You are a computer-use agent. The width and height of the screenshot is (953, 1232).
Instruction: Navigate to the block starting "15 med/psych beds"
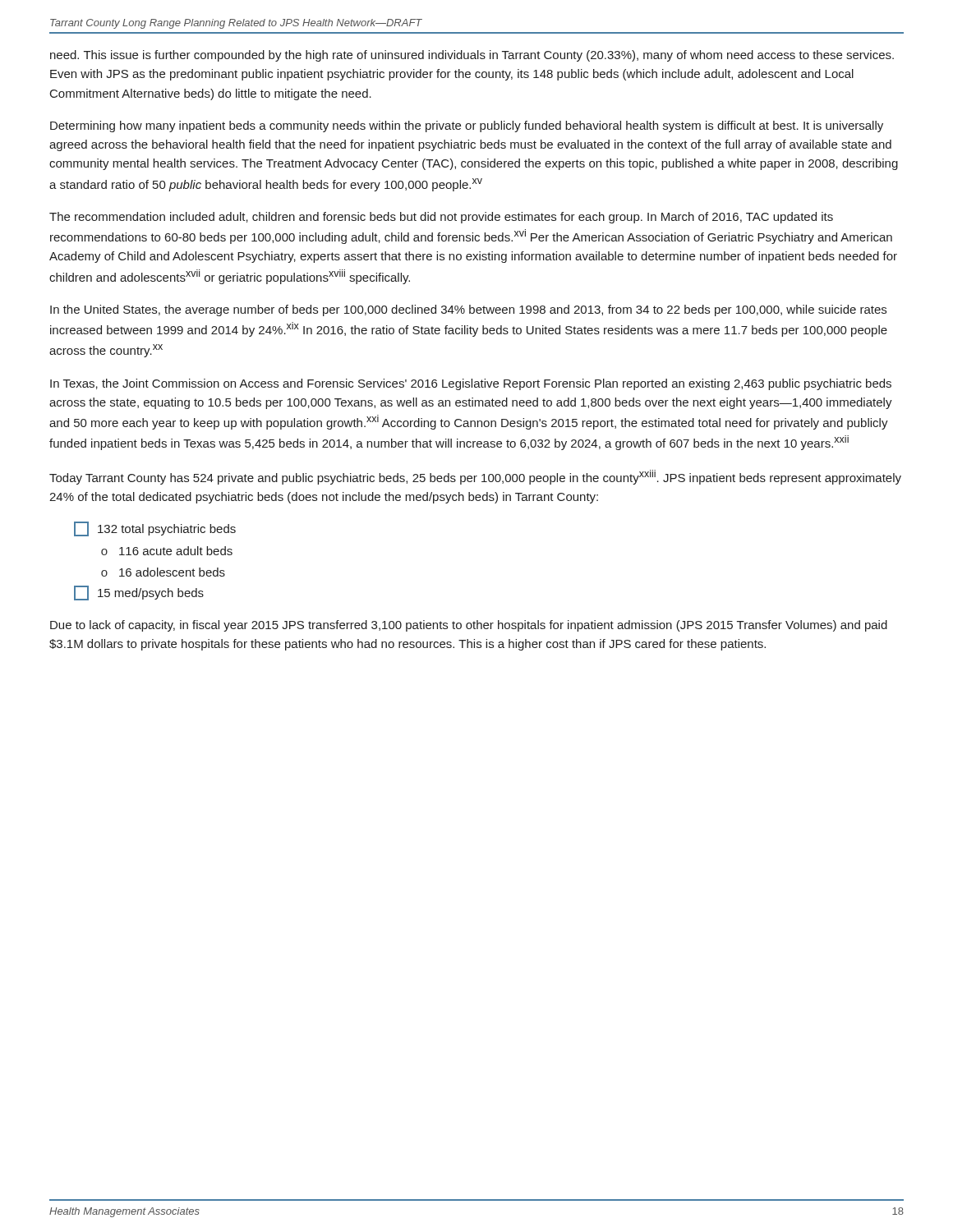coord(139,593)
